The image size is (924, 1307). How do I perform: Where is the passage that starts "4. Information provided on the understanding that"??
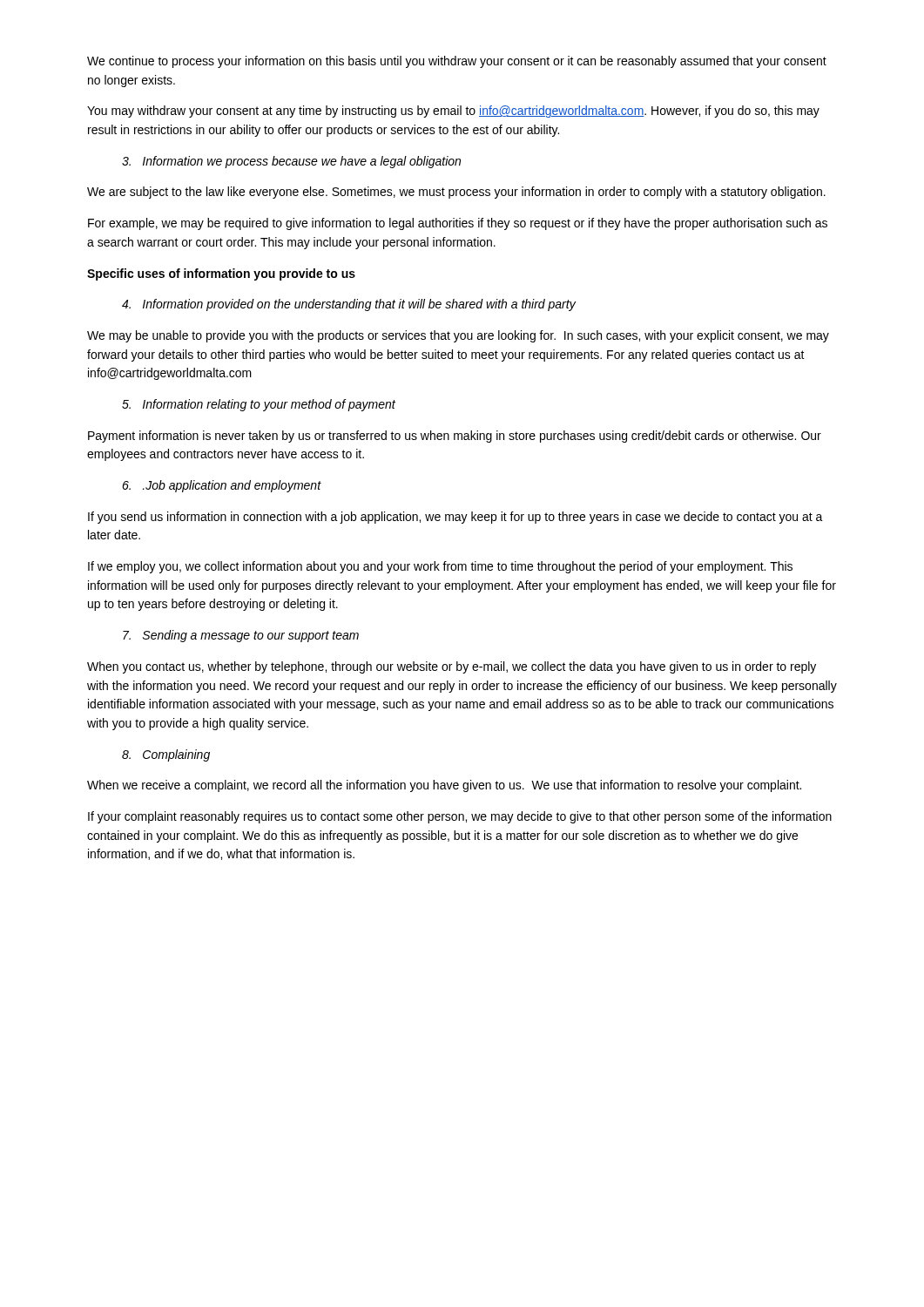tap(349, 304)
